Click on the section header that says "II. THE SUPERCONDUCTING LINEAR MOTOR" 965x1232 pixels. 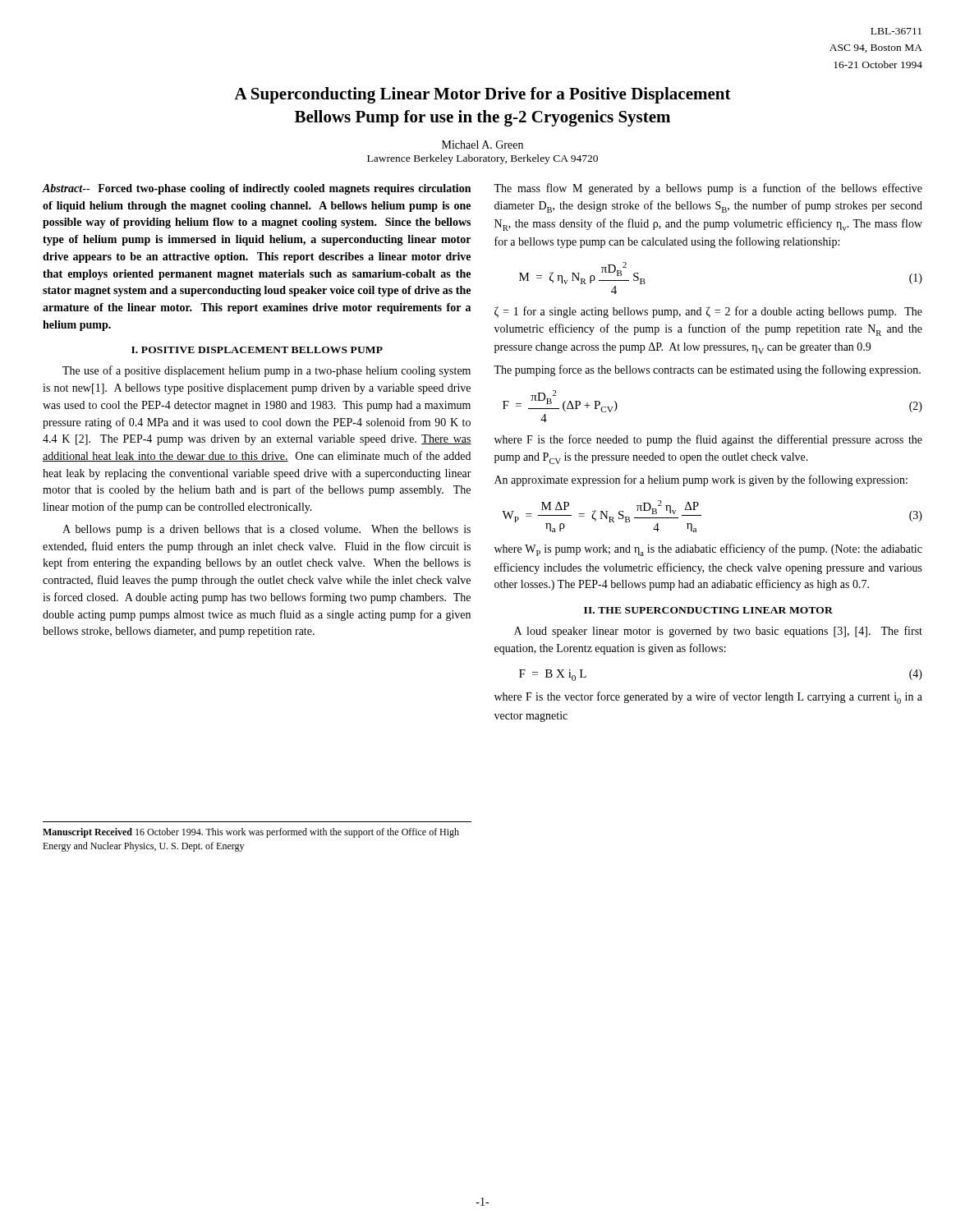(x=708, y=610)
